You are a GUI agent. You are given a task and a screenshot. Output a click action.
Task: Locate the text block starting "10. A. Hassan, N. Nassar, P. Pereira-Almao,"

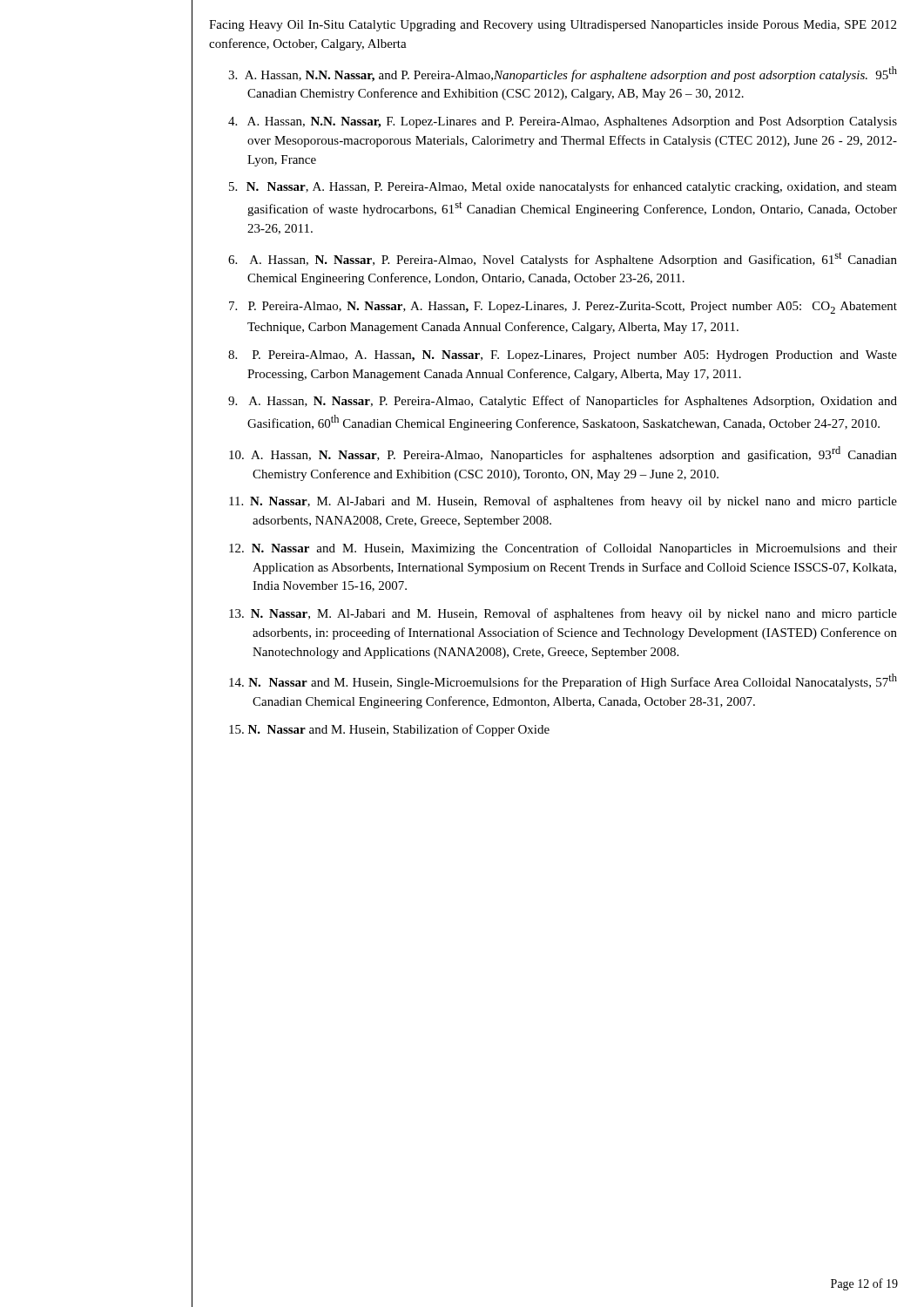click(x=563, y=462)
